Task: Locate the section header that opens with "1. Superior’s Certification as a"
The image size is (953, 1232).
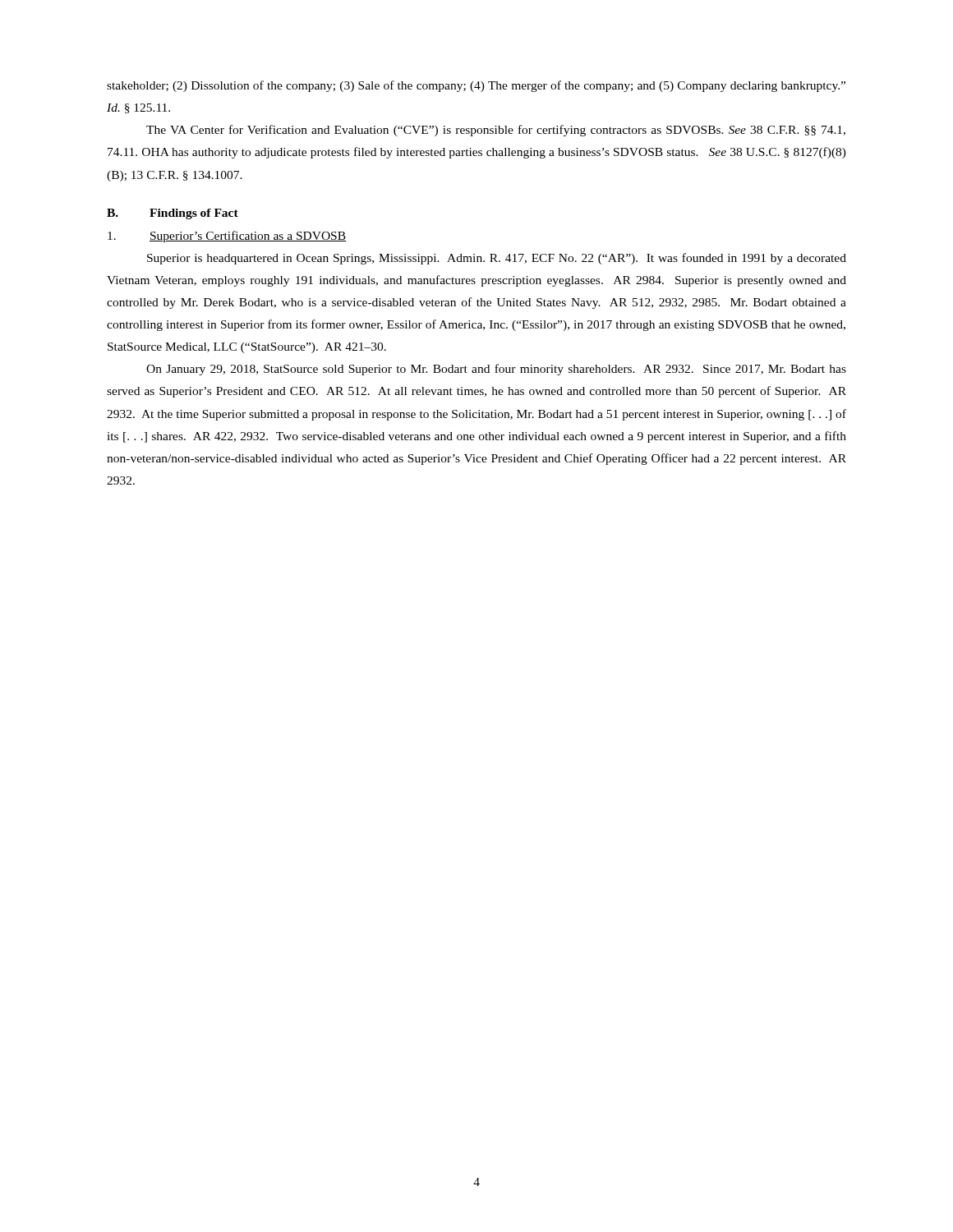Action: [226, 235]
